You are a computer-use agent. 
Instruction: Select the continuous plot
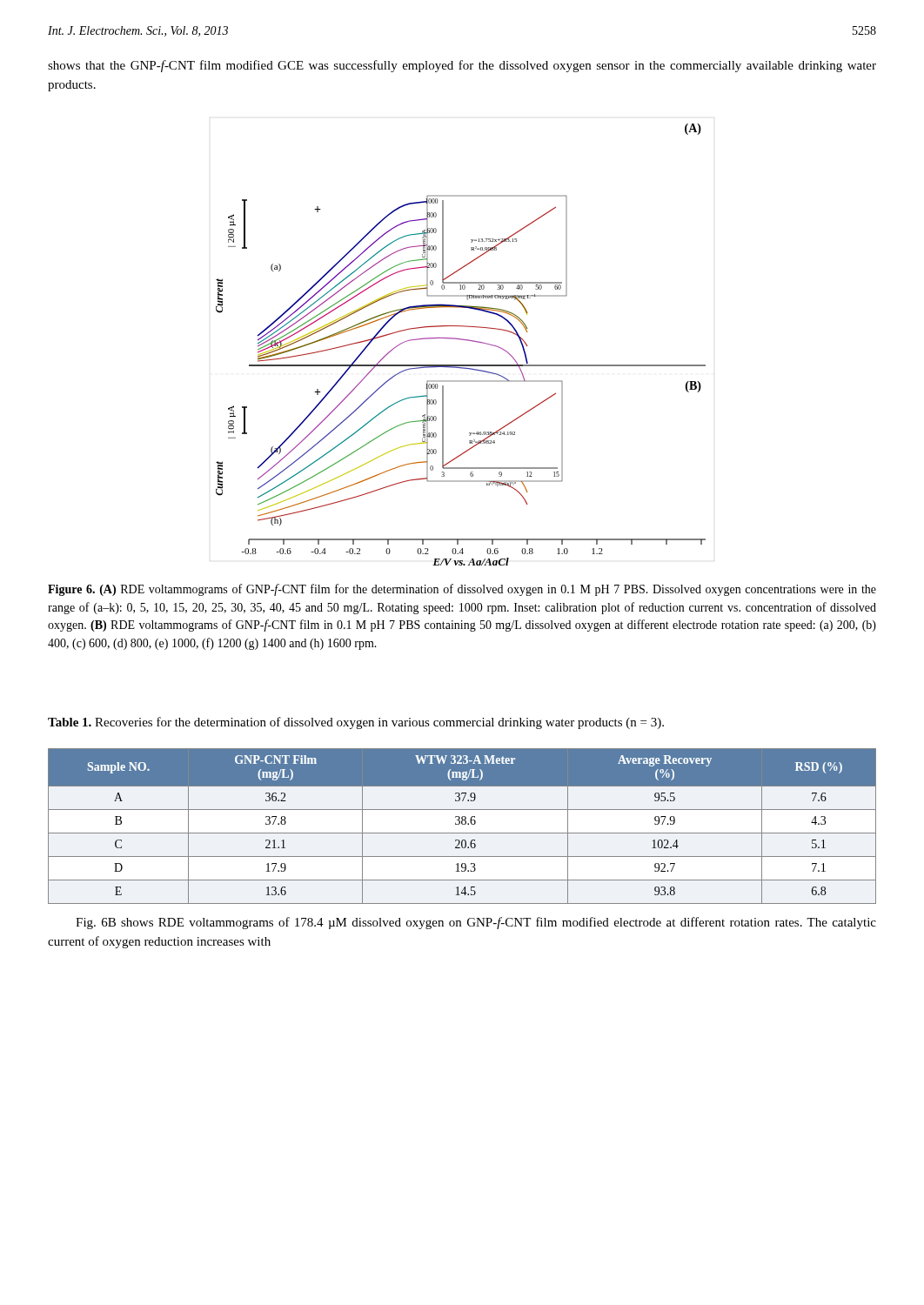coord(462,344)
